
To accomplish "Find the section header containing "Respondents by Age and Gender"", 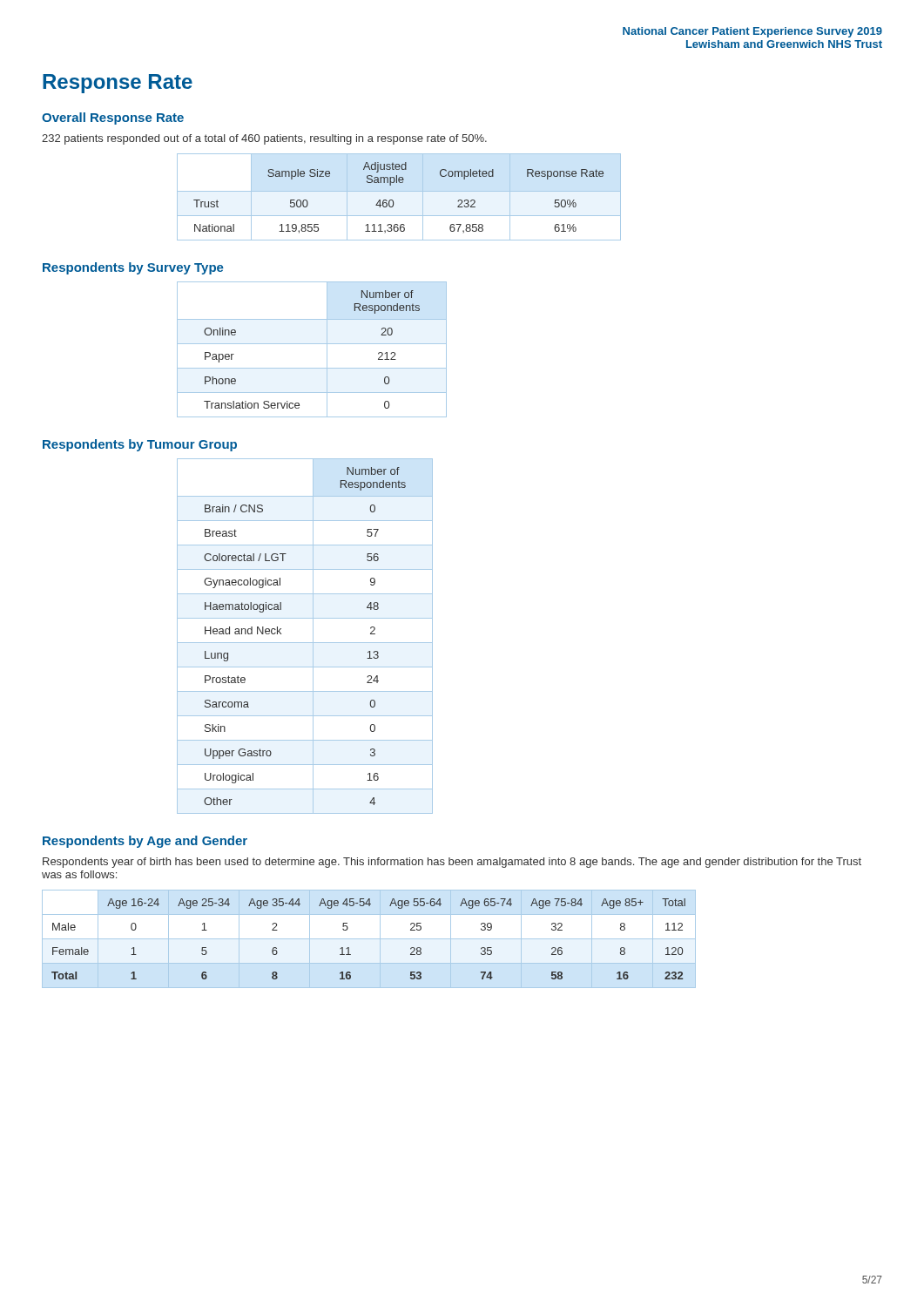I will pyautogui.click(x=145, y=842).
